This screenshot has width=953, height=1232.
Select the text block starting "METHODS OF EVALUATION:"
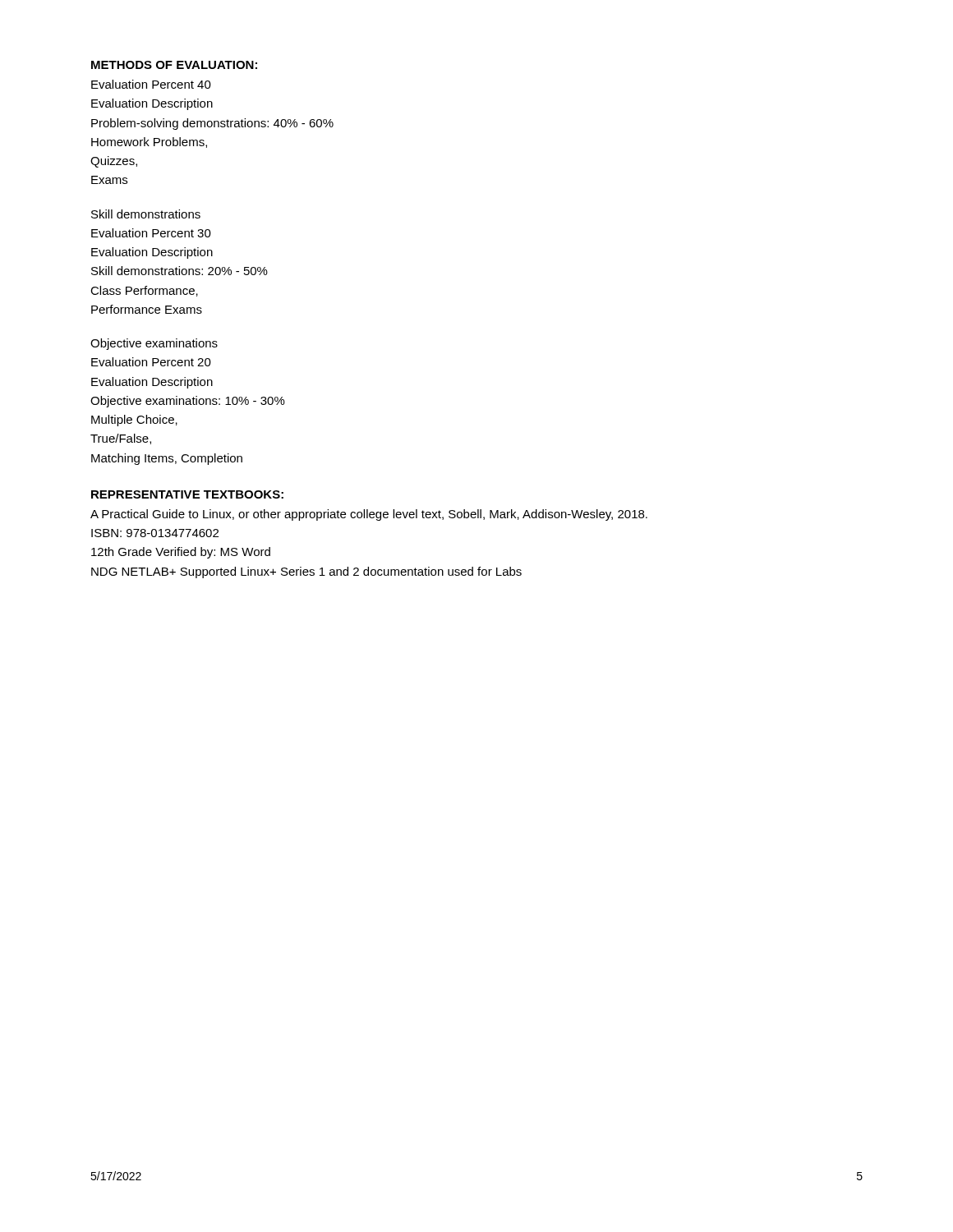tap(174, 64)
